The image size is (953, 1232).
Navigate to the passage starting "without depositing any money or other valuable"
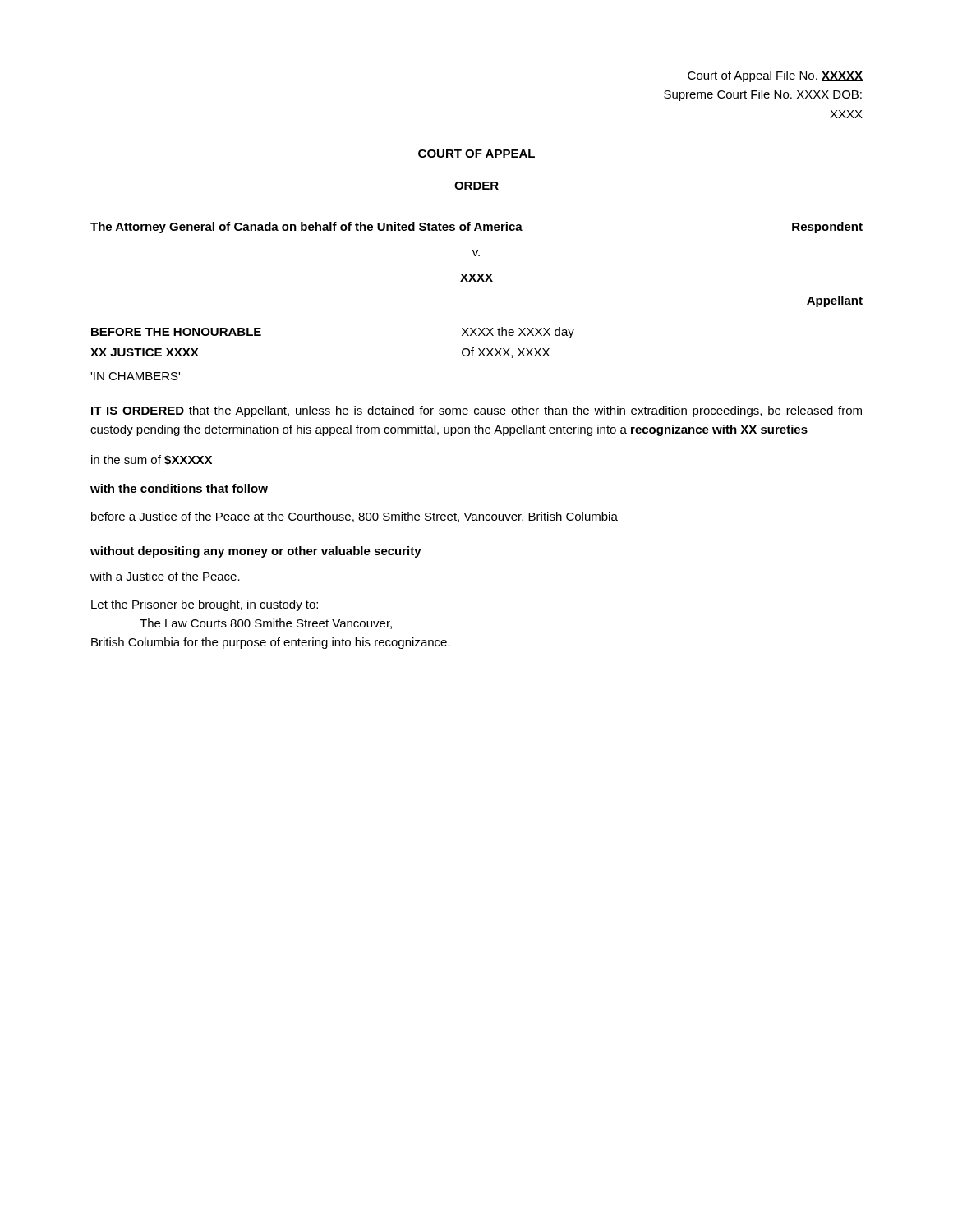coord(256,551)
